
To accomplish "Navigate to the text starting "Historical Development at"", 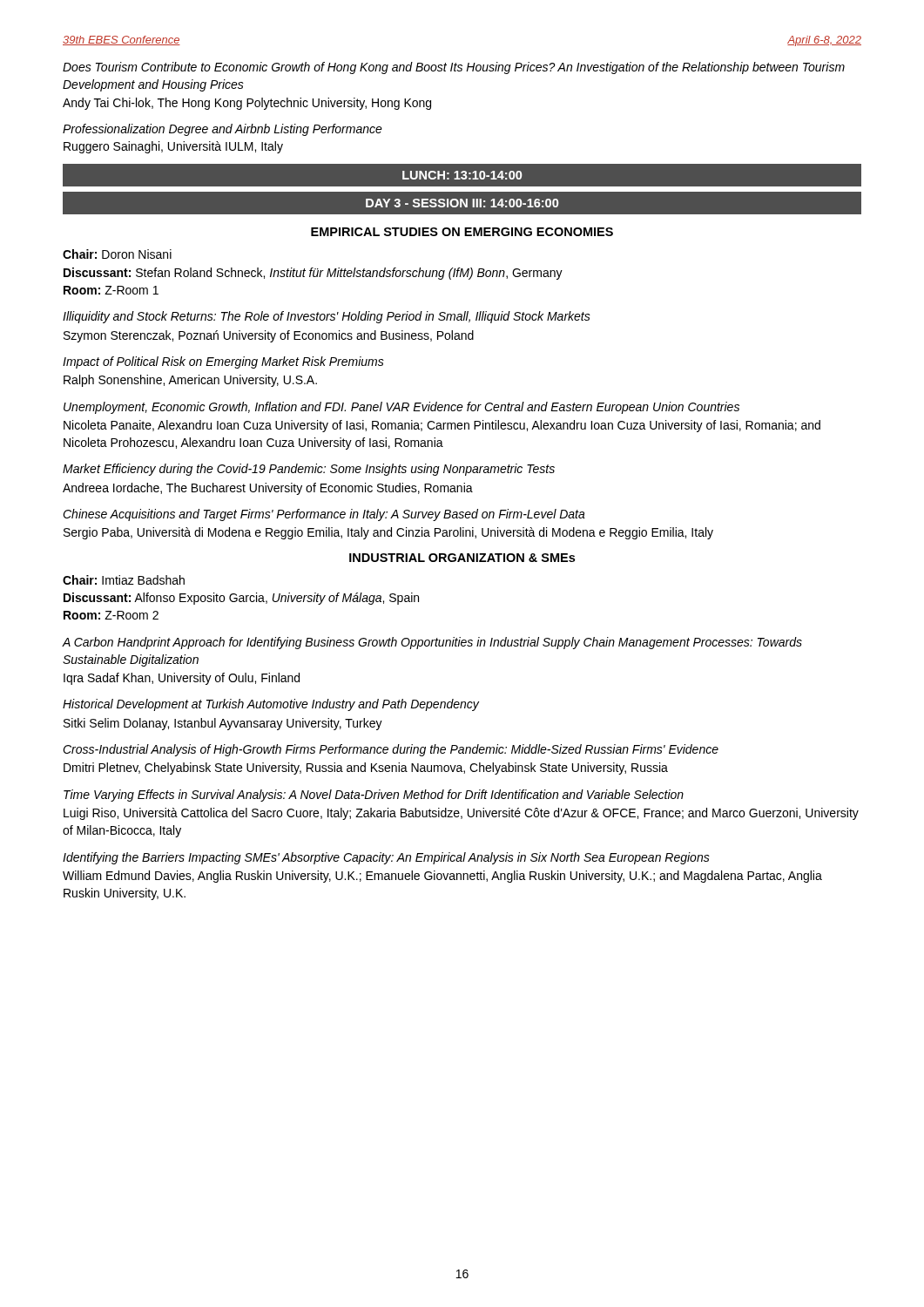I will (462, 714).
